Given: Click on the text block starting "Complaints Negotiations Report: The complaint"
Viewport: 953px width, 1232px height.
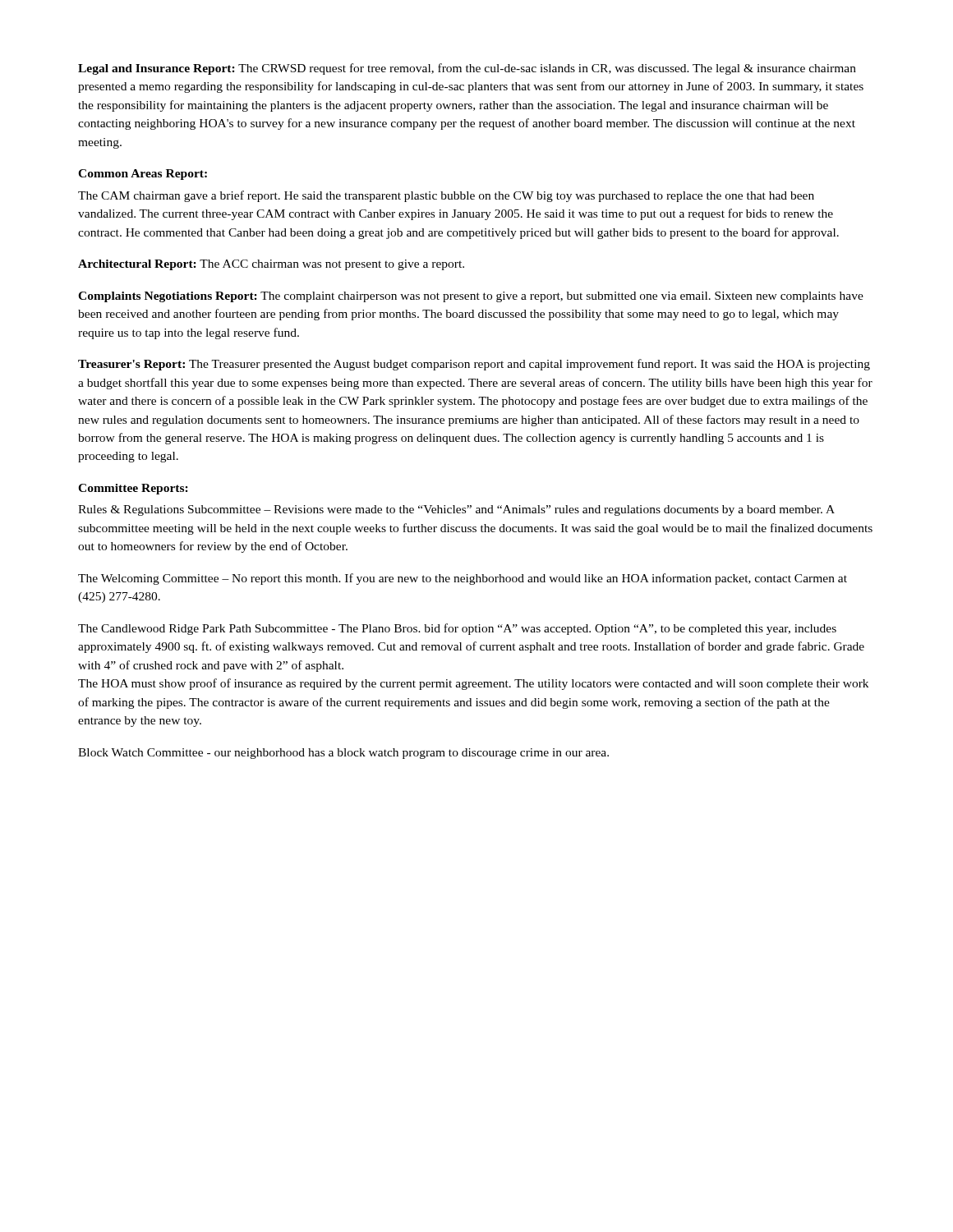Looking at the screenshot, I should (x=471, y=313).
